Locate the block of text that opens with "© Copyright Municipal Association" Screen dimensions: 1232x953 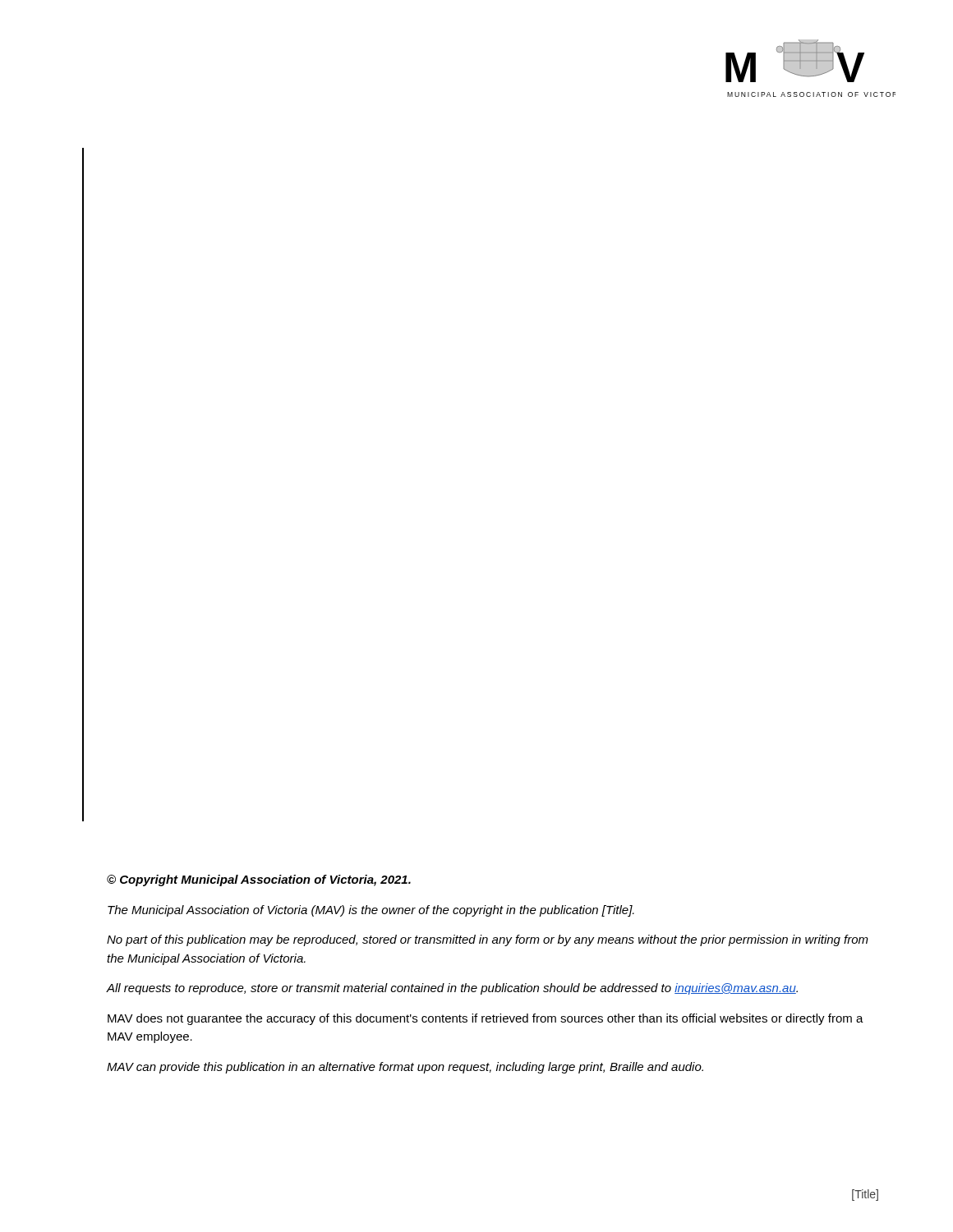click(259, 880)
